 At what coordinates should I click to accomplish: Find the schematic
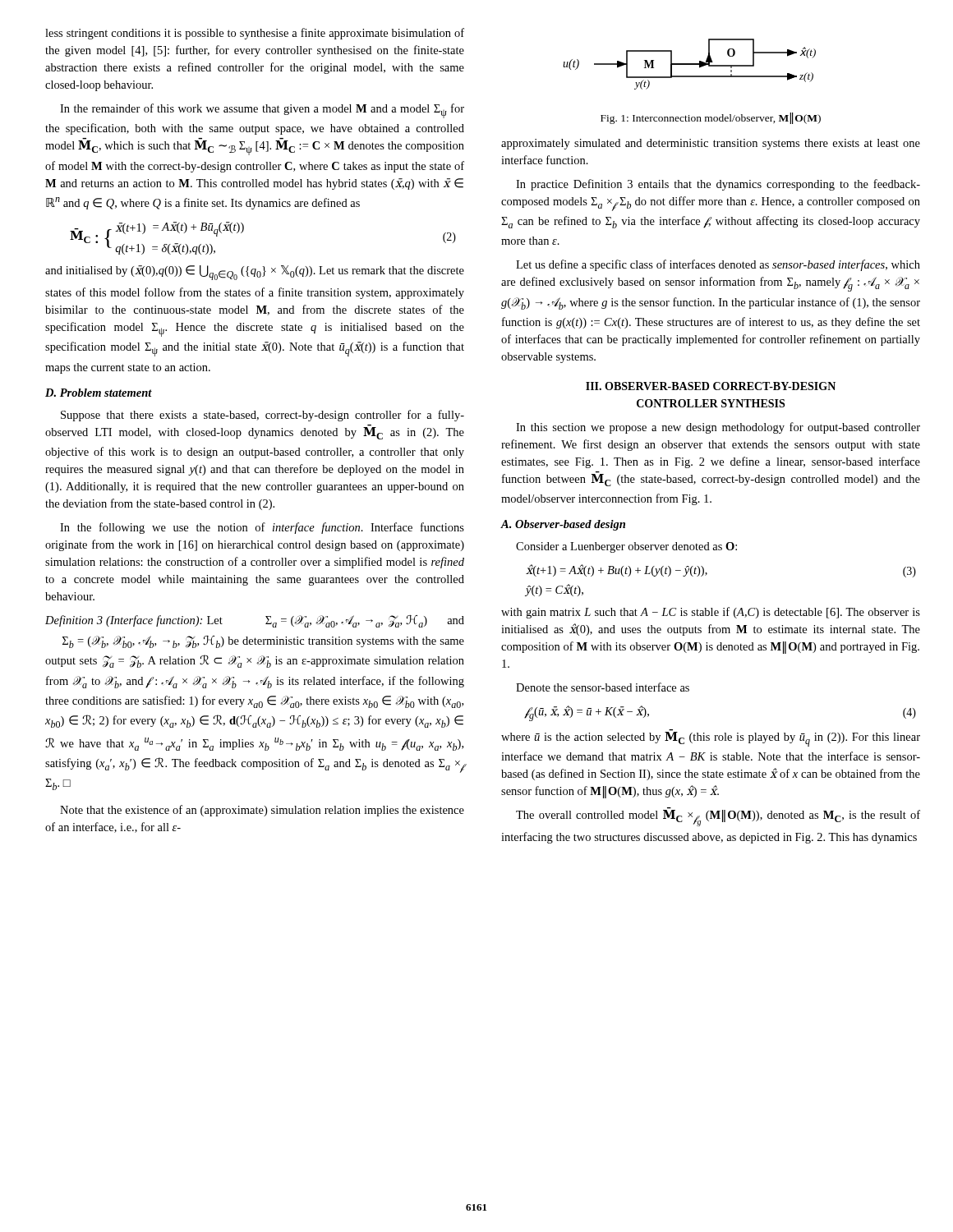coord(711,66)
